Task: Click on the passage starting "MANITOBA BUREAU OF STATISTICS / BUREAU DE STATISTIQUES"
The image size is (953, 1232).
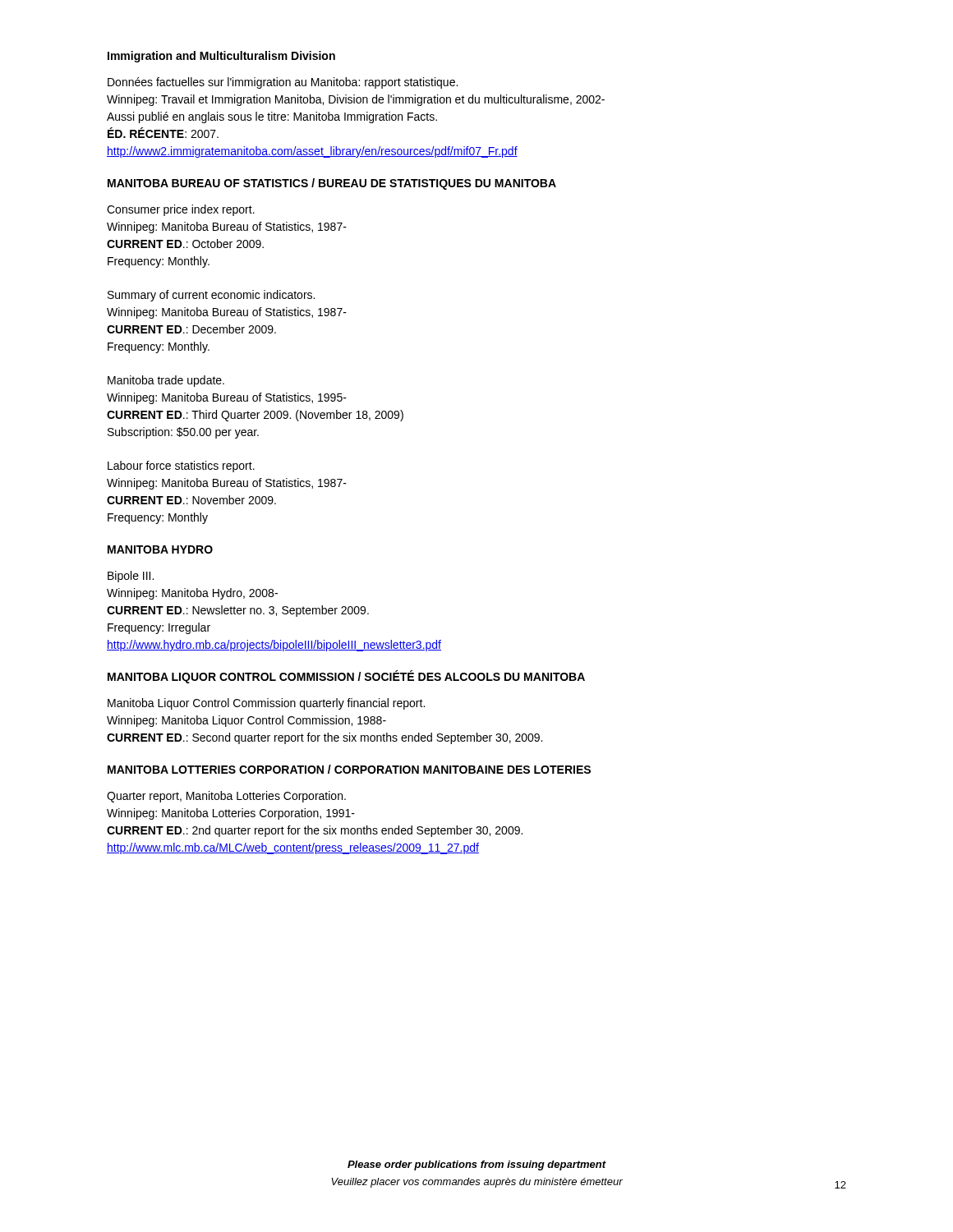Action: [x=332, y=183]
